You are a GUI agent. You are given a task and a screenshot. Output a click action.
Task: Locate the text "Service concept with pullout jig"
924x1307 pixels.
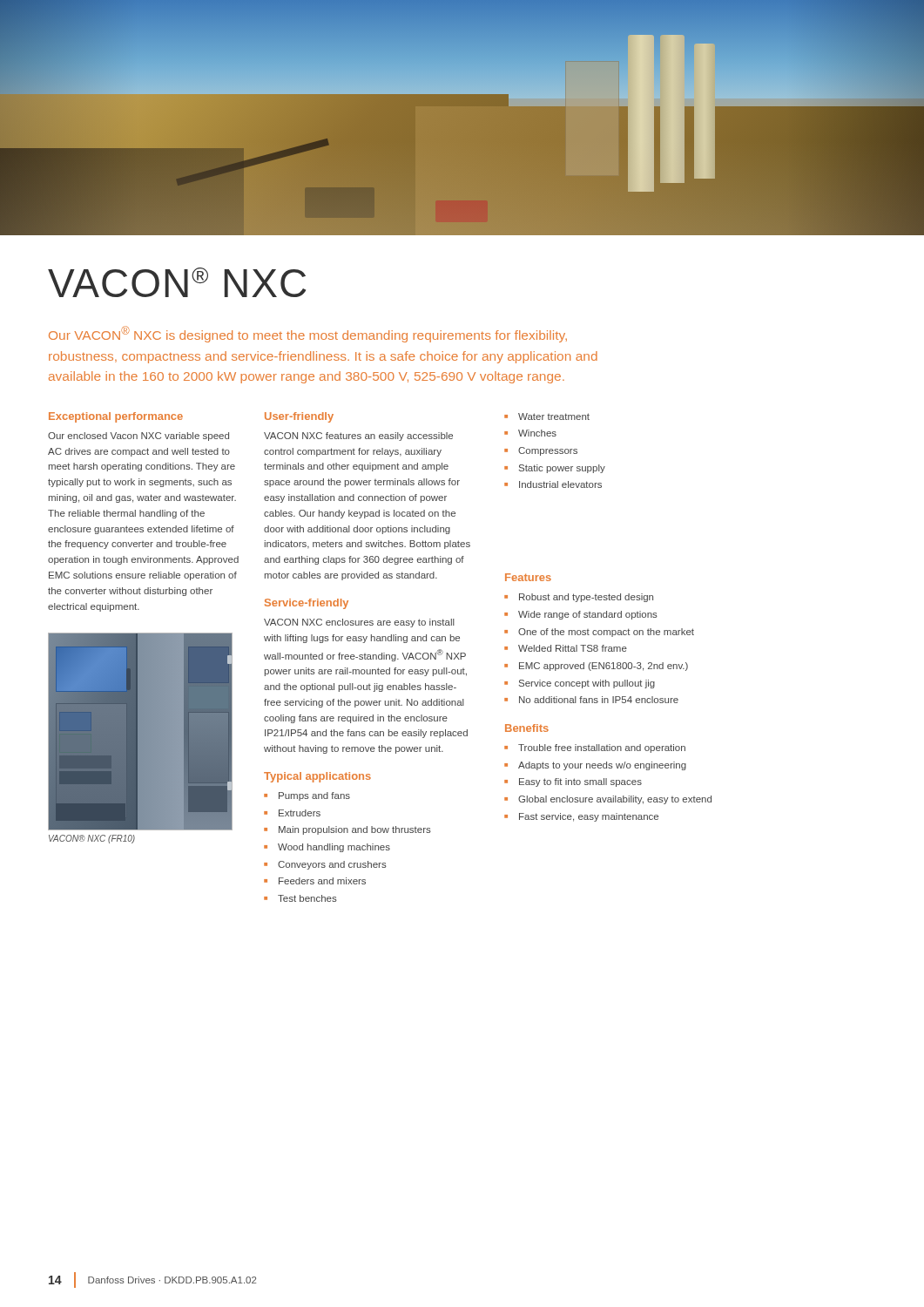[x=587, y=683]
